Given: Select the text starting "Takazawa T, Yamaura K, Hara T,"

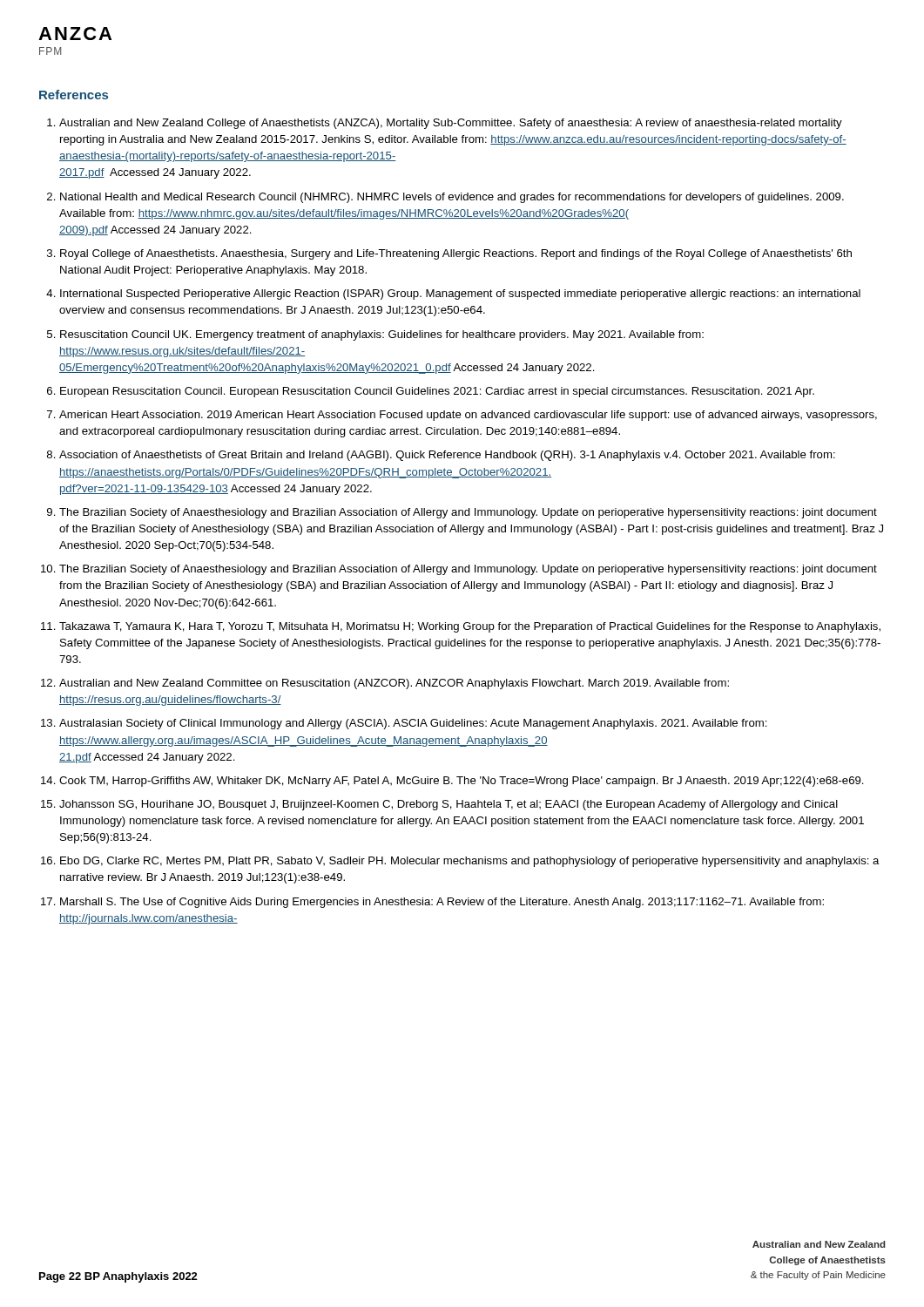Looking at the screenshot, I should 470,642.
